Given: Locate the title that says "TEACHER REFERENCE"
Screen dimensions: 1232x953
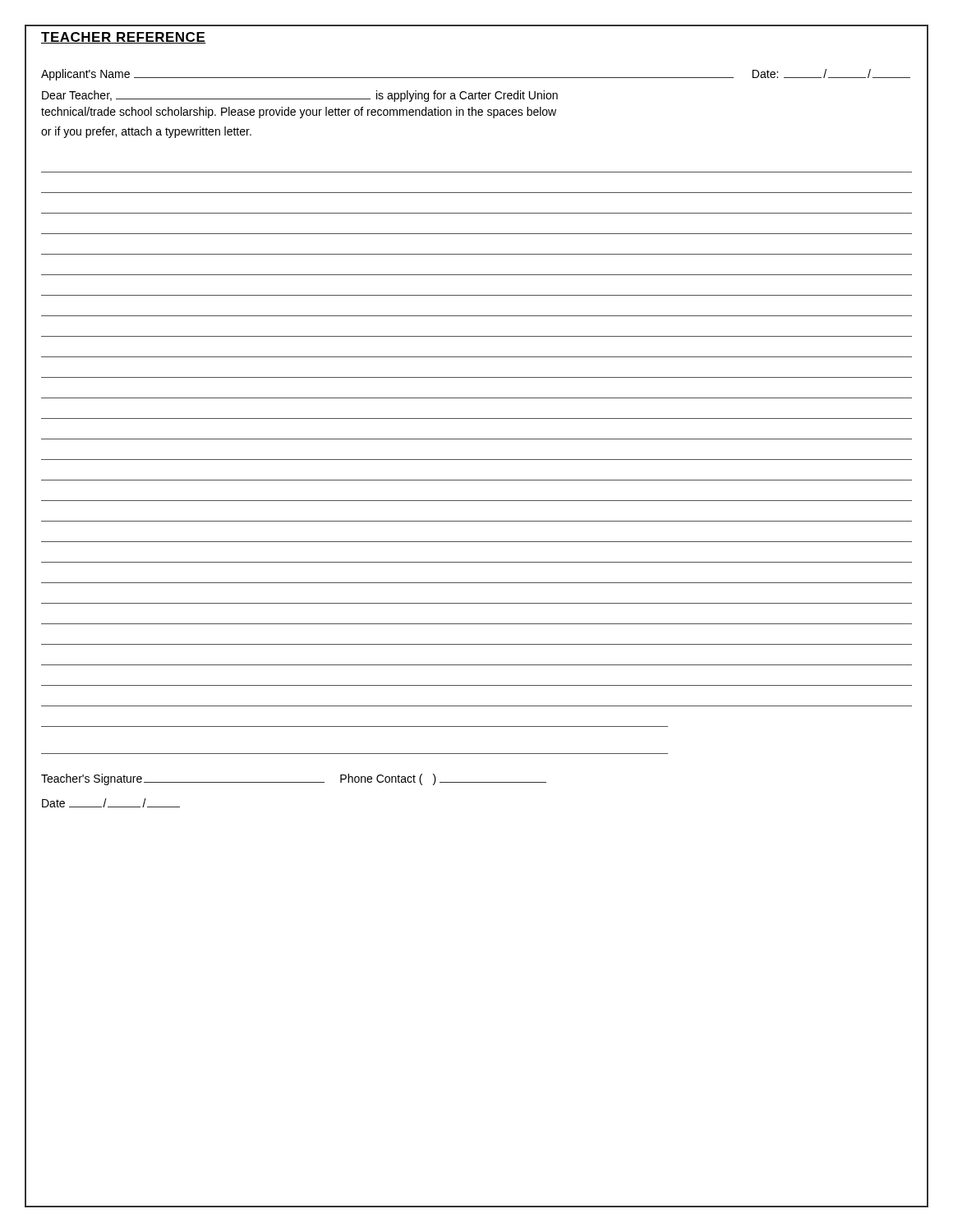Looking at the screenshot, I should pyautogui.click(x=123, y=38).
